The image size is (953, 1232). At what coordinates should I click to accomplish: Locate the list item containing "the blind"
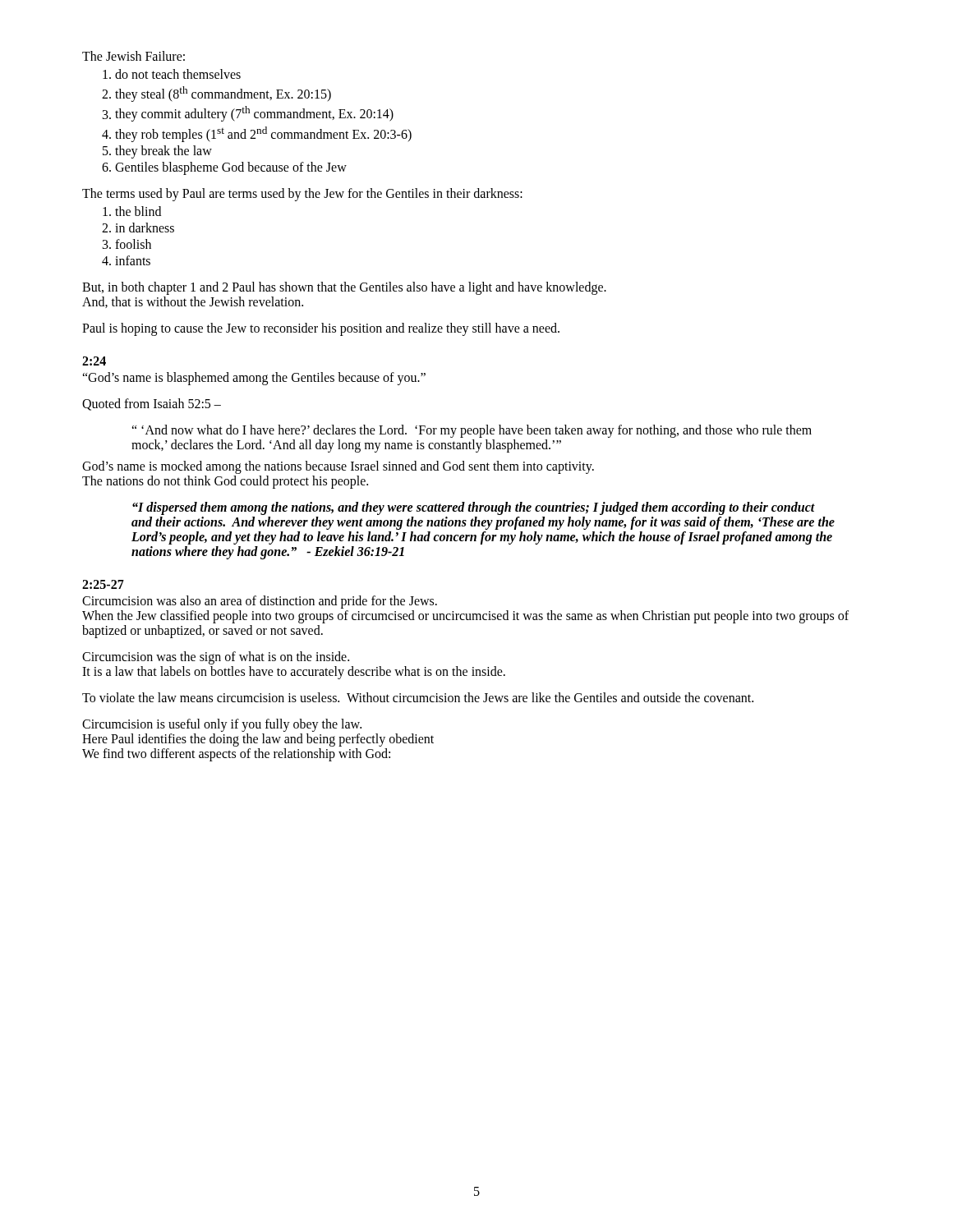click(x=138, y=211)
